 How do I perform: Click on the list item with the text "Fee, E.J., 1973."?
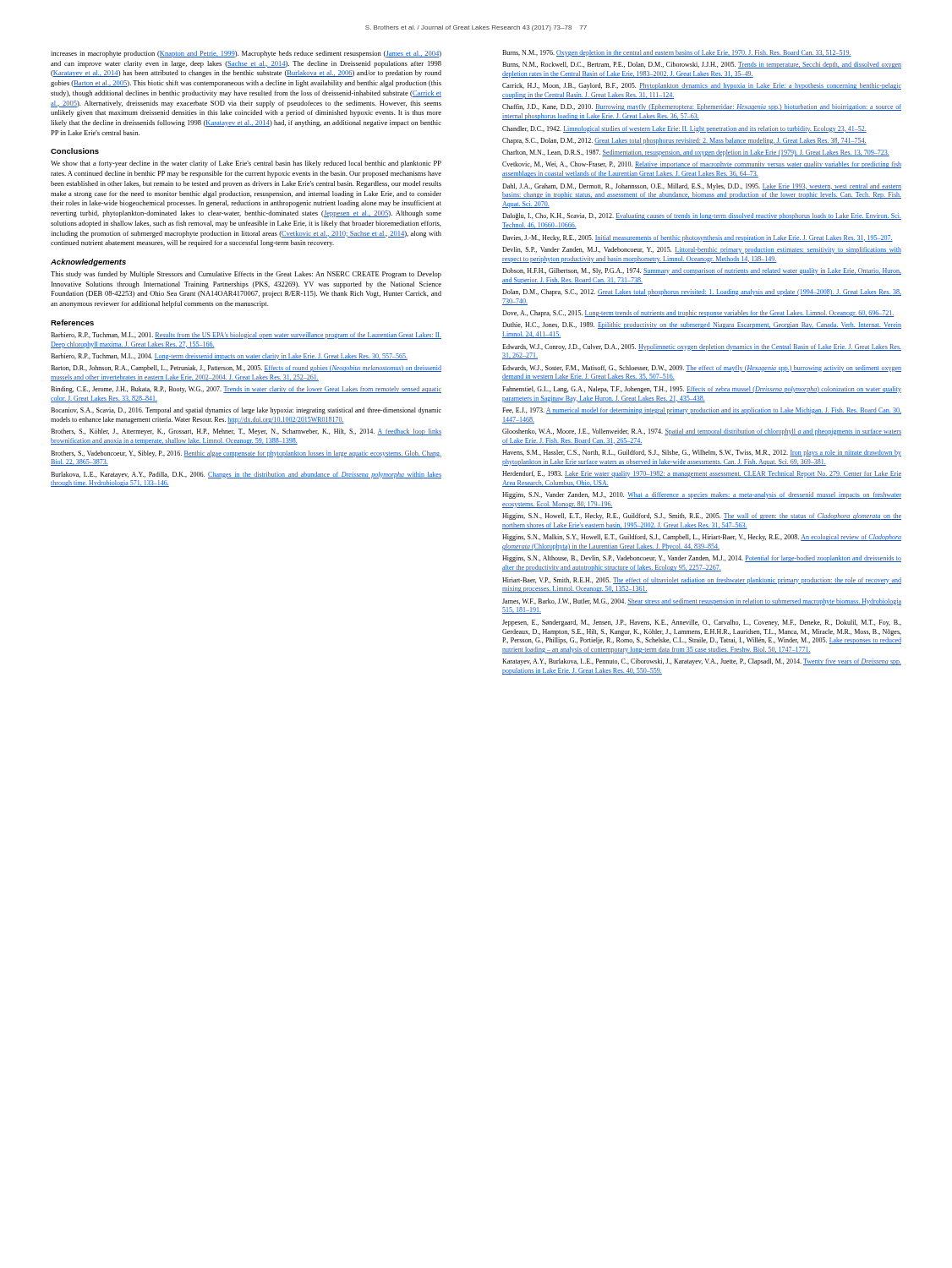click(702, 415)
